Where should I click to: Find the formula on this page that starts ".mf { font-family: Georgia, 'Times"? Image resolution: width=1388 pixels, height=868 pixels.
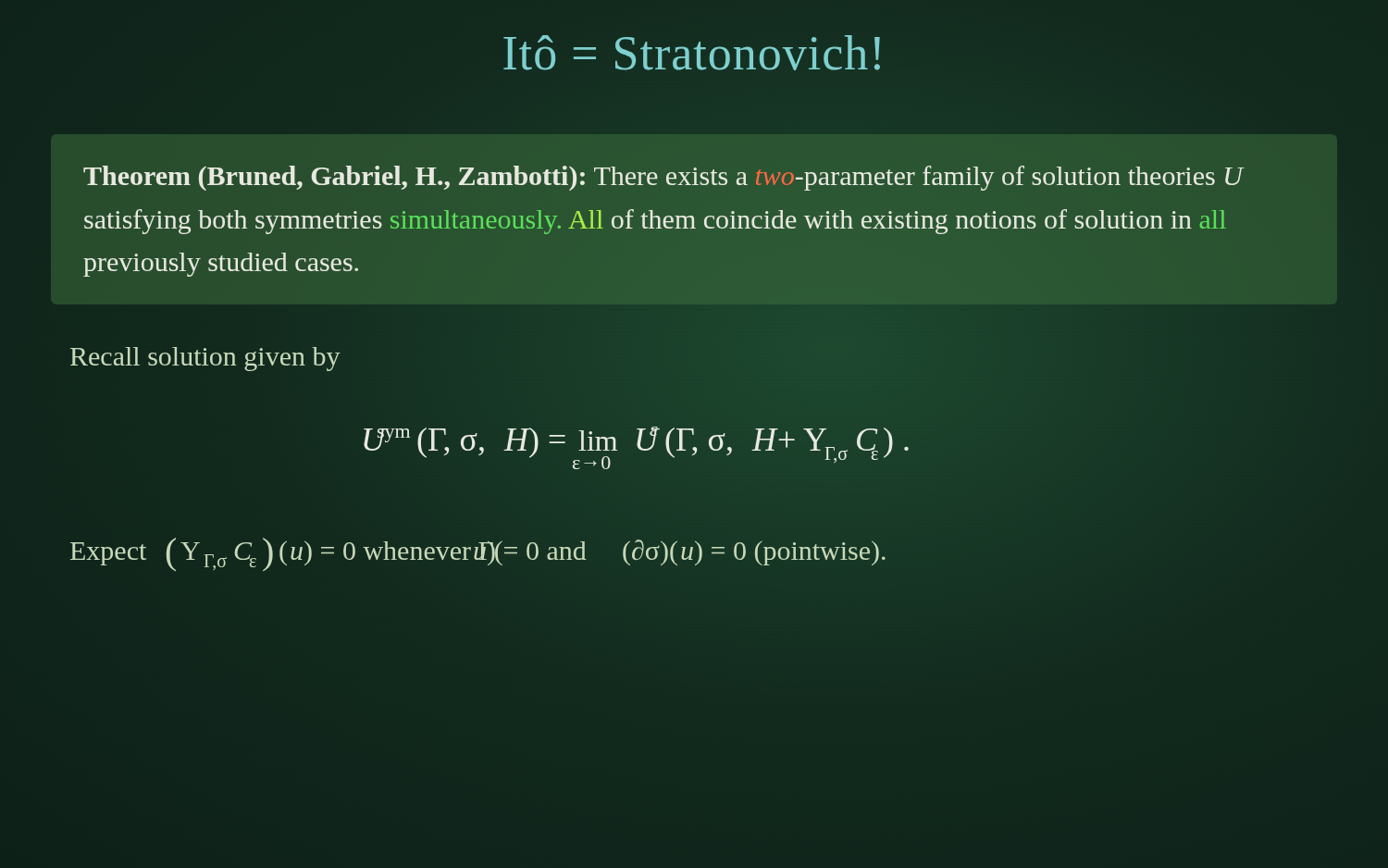(x=694, y=443)
